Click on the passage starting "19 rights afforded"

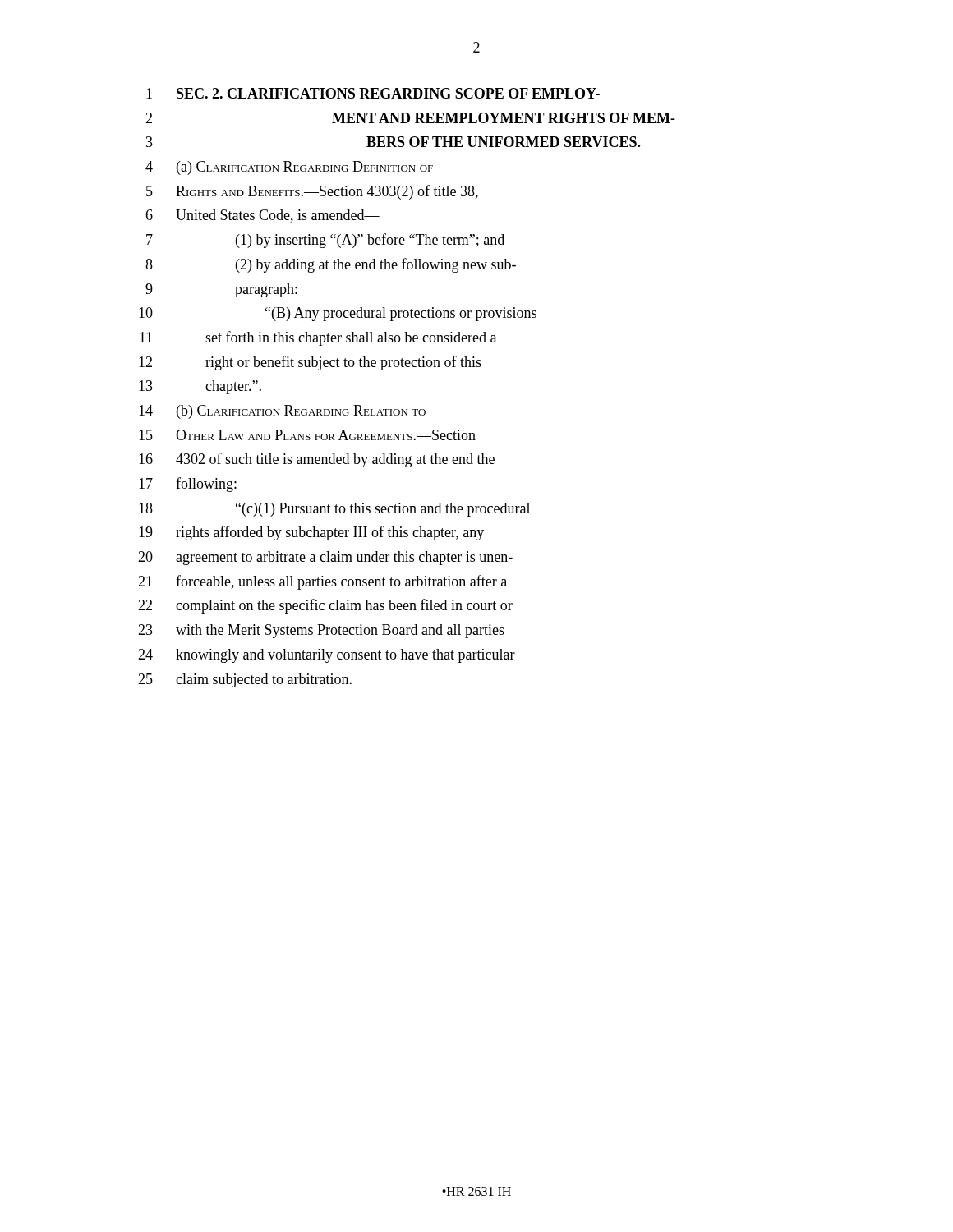[x=476, y=533]
